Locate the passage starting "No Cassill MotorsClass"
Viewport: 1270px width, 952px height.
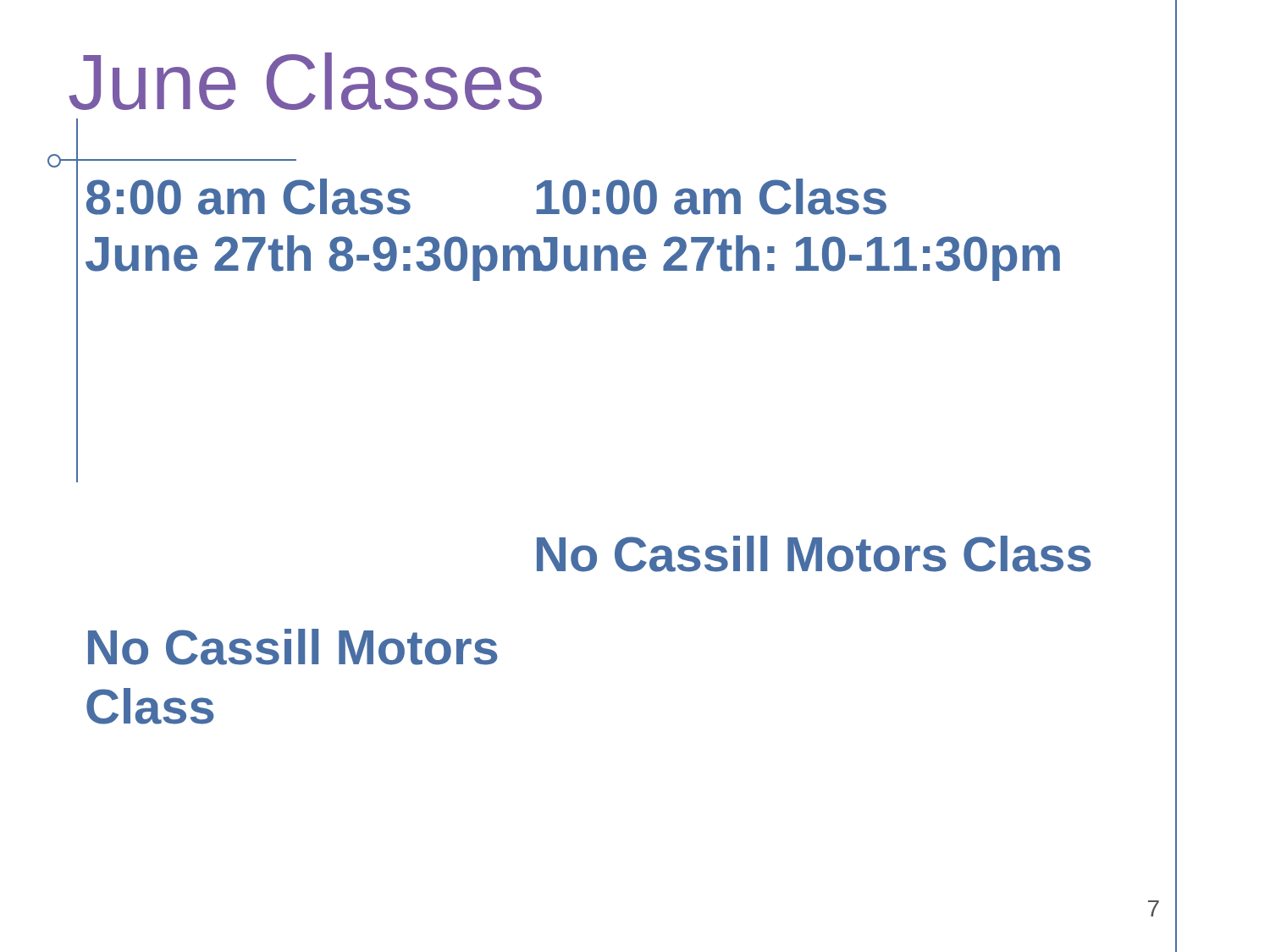pyautogui.click(x=292, y=676)
